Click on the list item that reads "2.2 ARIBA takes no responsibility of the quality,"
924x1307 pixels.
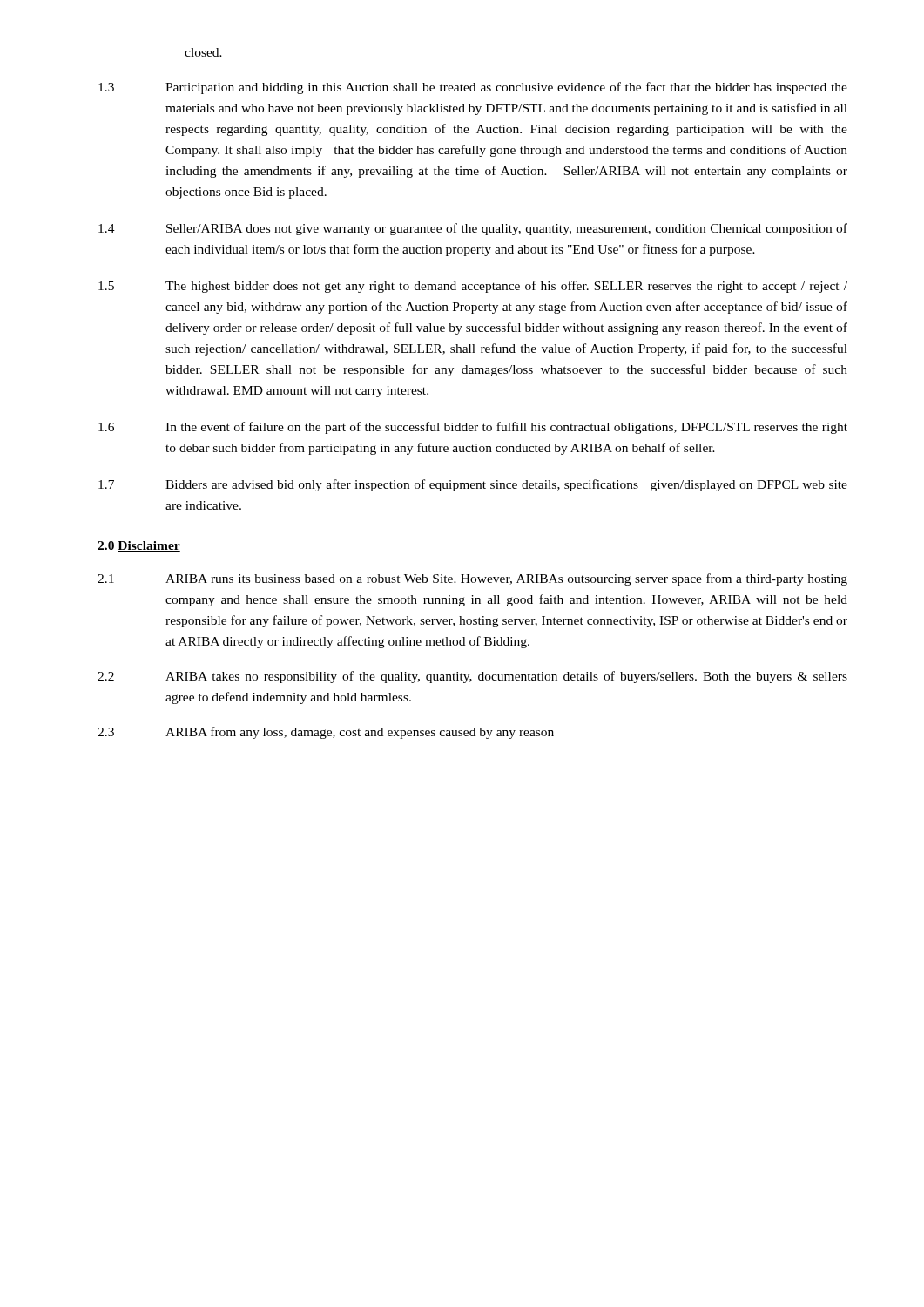472,687
